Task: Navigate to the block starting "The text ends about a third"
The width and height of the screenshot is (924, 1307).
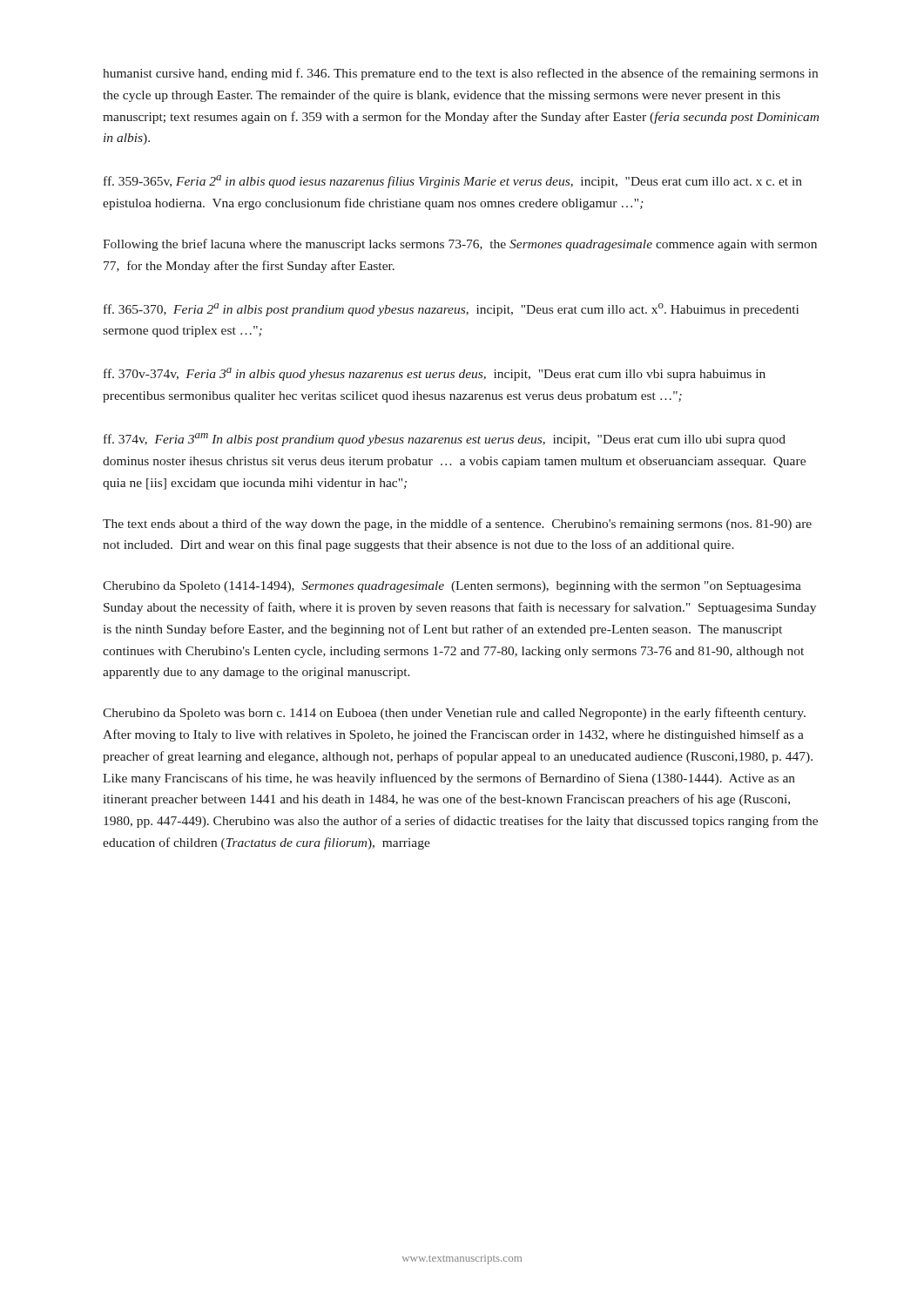Action: tap(457, 534)
